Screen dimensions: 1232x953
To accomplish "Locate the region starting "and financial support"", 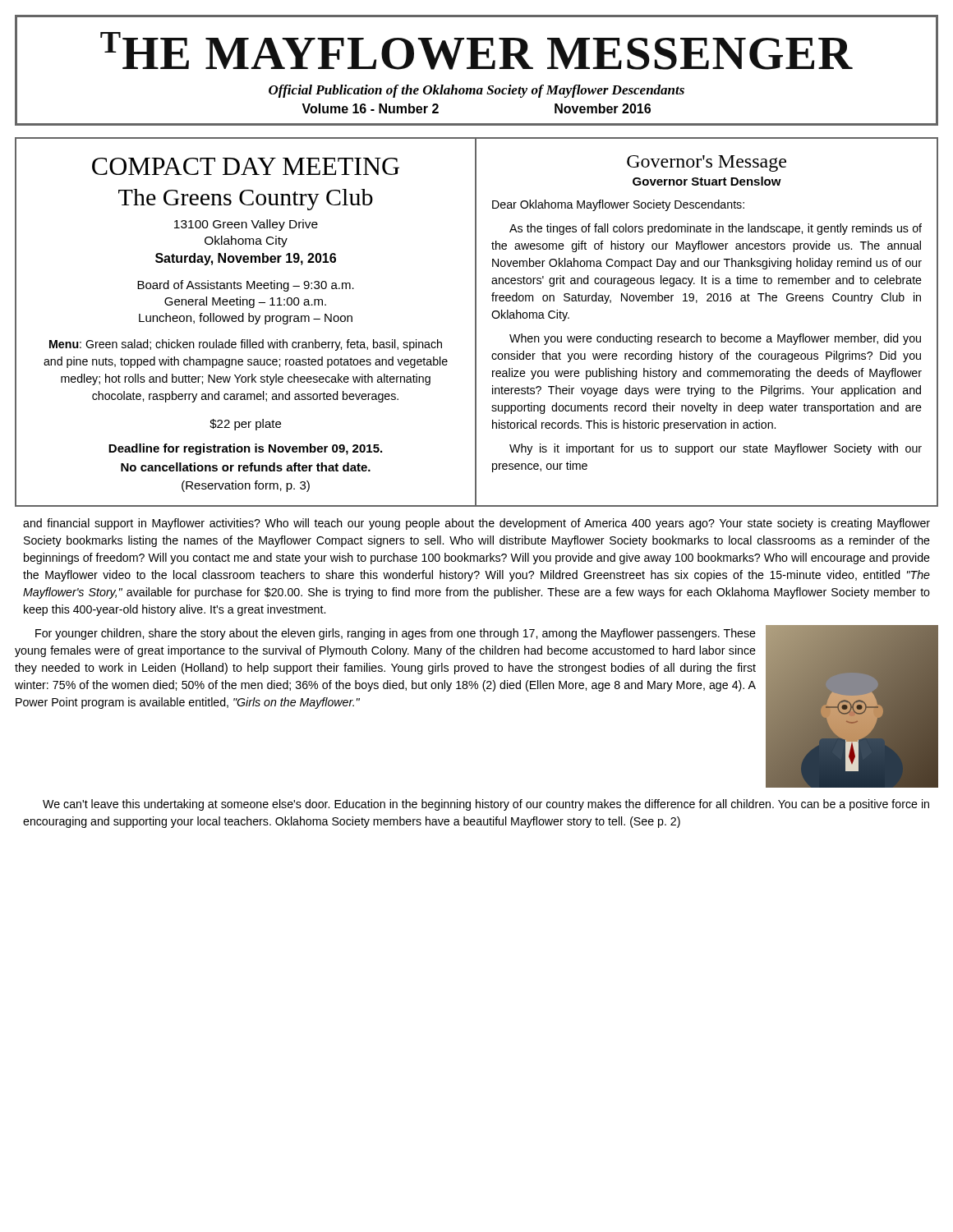I will (476, 566).
